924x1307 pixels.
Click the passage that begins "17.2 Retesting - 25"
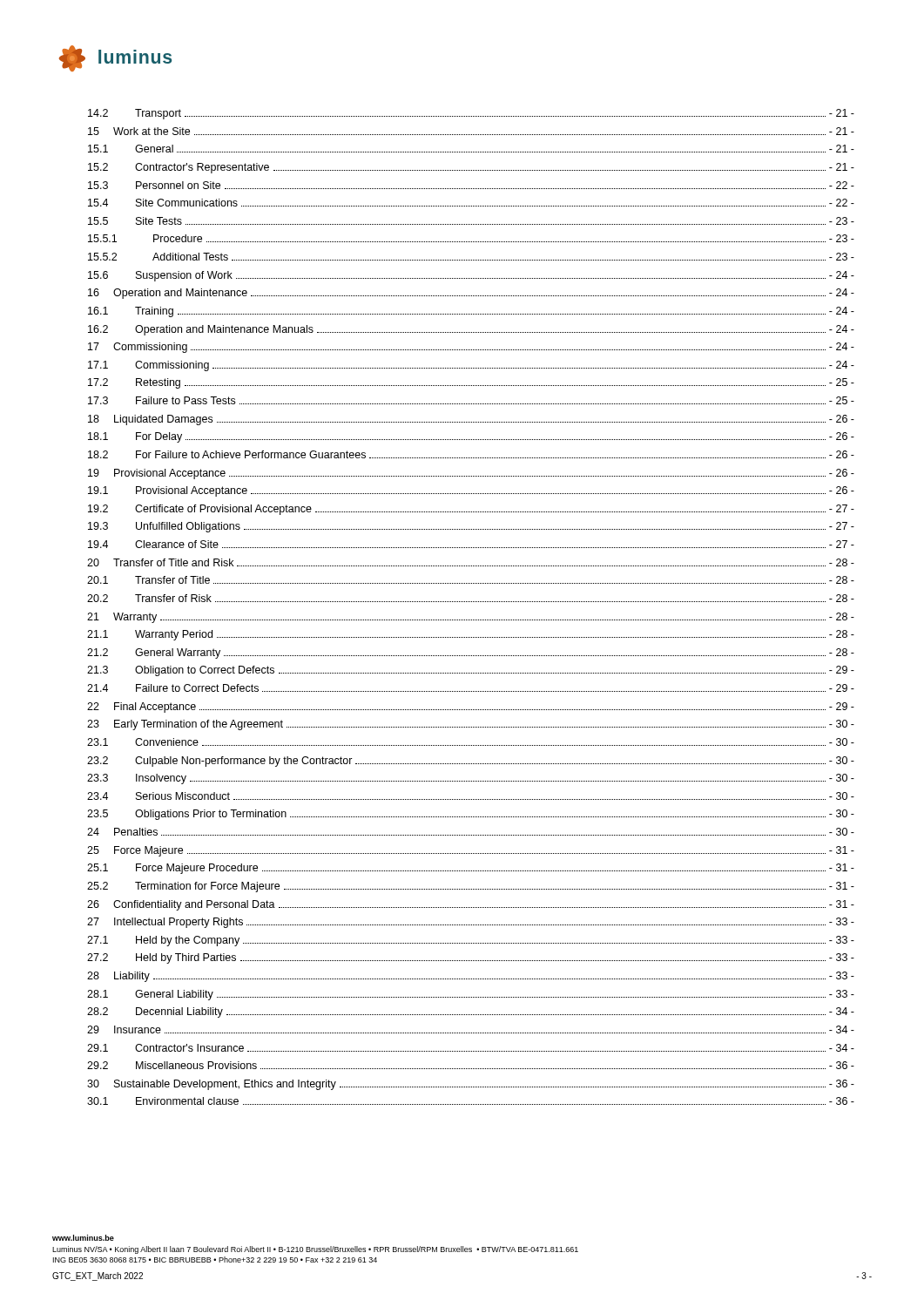tap(471, 383)
